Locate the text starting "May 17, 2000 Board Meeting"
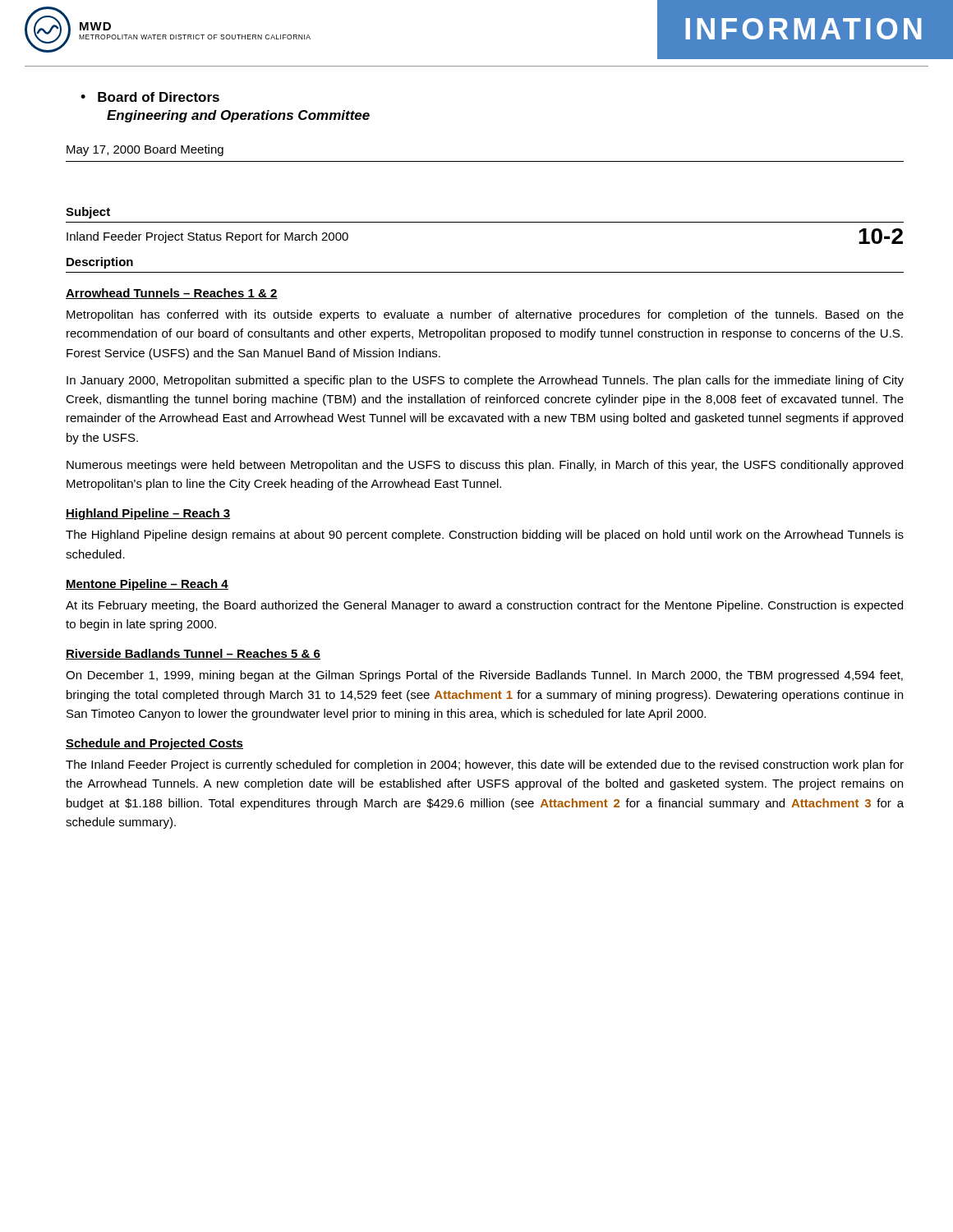The width and height of the screenshot is (953, 1232). tap(145, 149)
